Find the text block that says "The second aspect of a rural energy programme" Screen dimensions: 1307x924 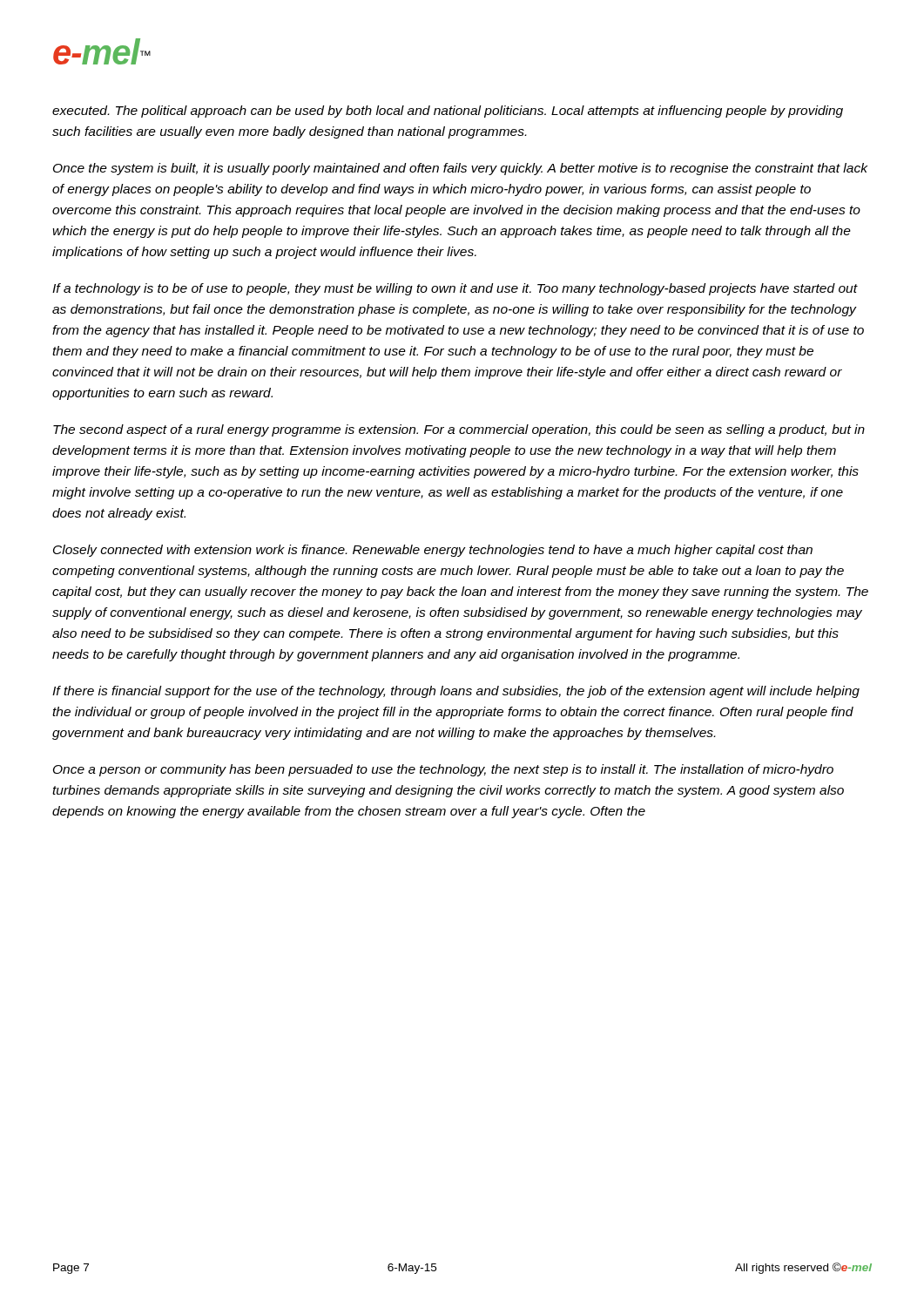pyautogui.click(x=459, y=471)
